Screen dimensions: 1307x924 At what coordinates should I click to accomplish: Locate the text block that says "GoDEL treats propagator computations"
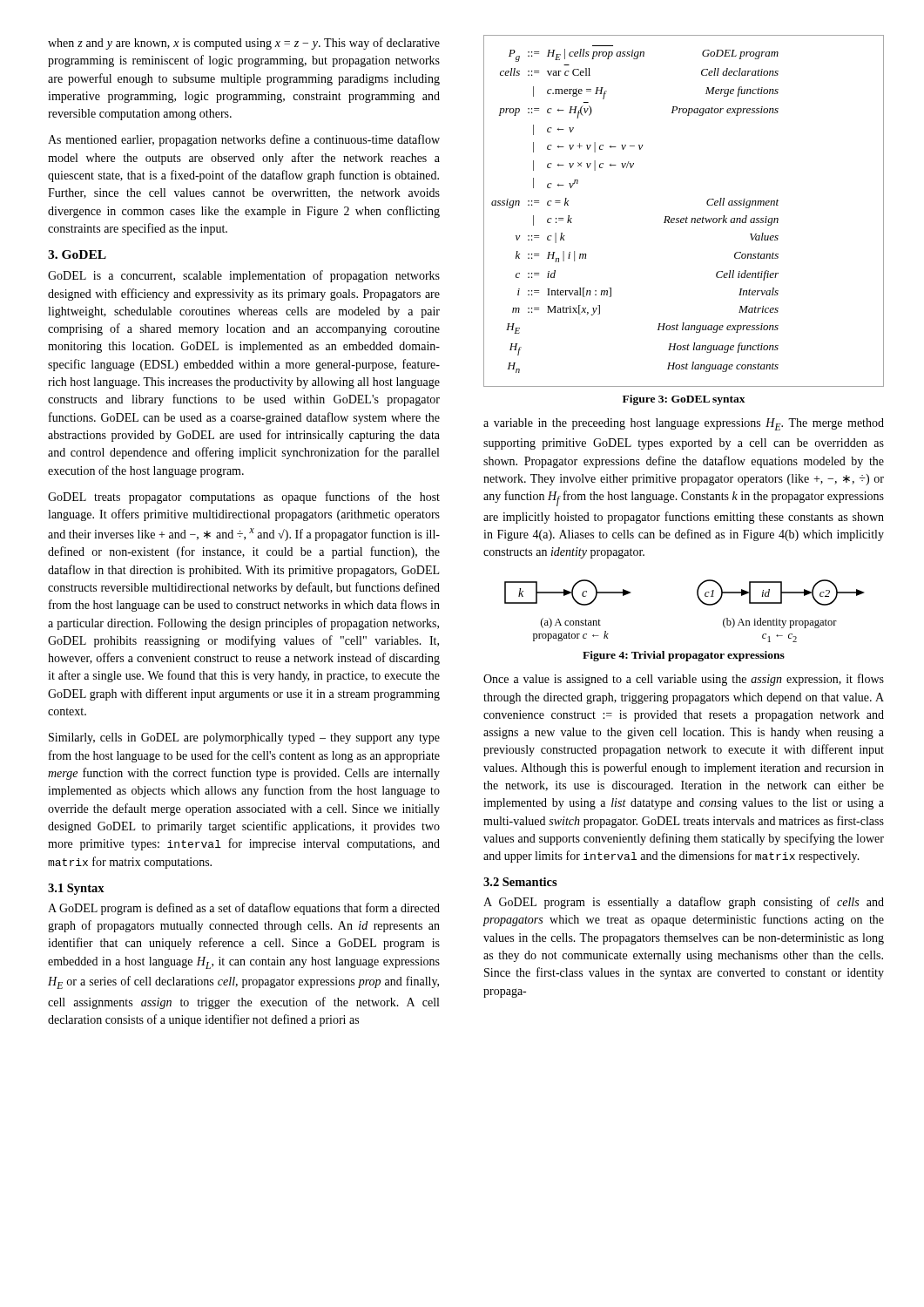coord(244,605)
